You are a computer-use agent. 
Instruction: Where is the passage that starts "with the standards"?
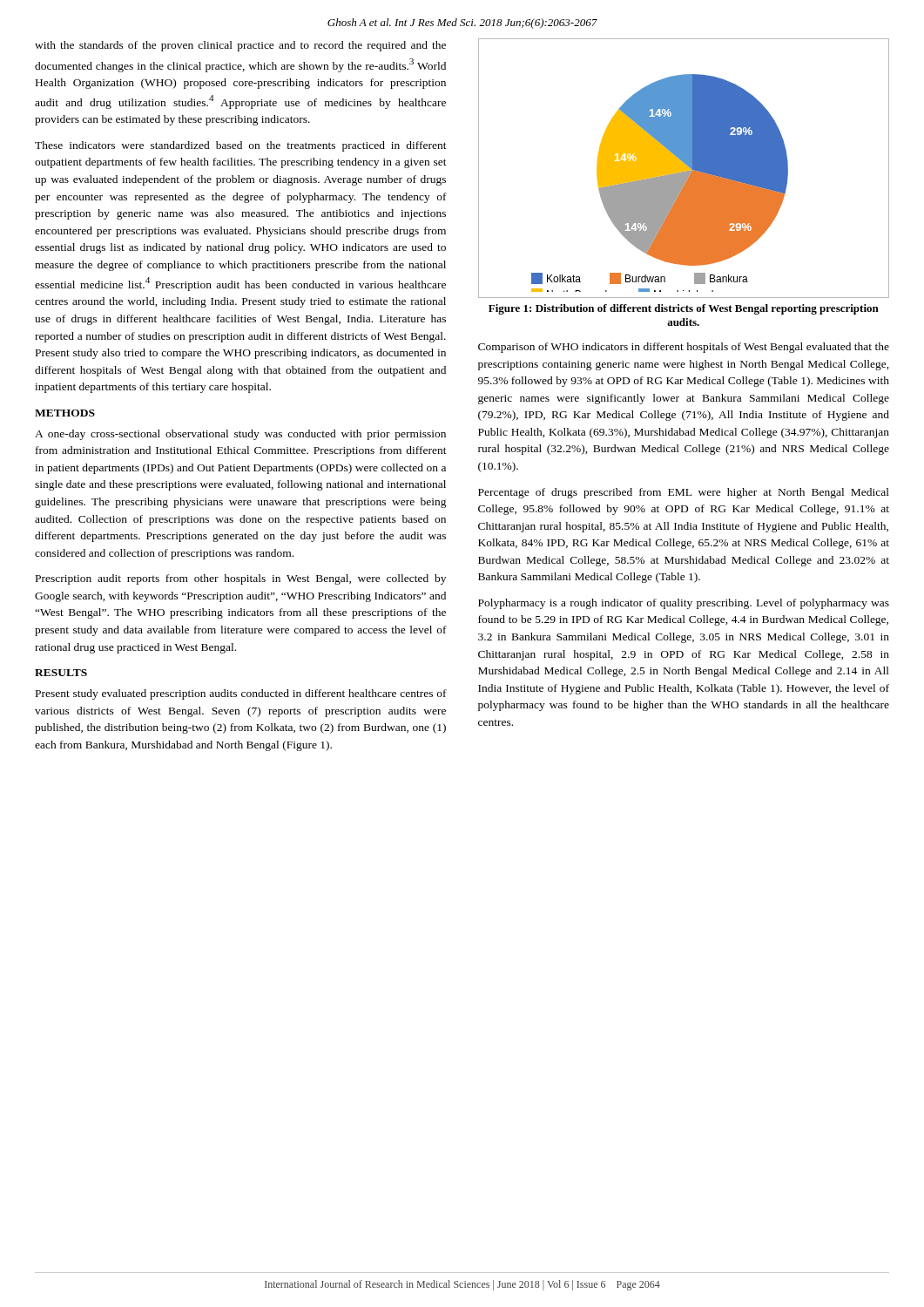coord(241,82)
